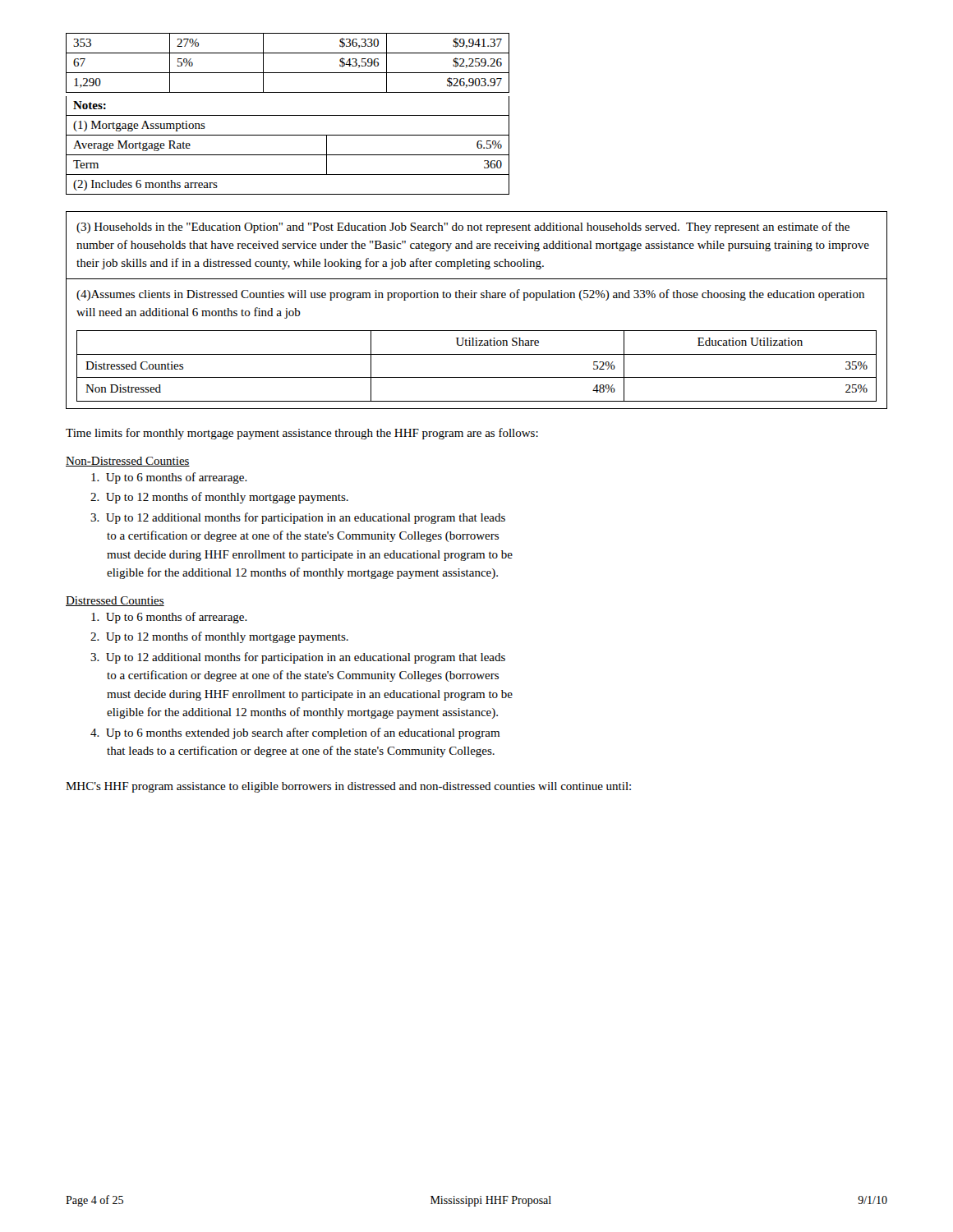Image resolution: width=953 pixels, height=1232 pixels.
Task: Find the text starting "(3) Households in"
Action: coord(473,245)
